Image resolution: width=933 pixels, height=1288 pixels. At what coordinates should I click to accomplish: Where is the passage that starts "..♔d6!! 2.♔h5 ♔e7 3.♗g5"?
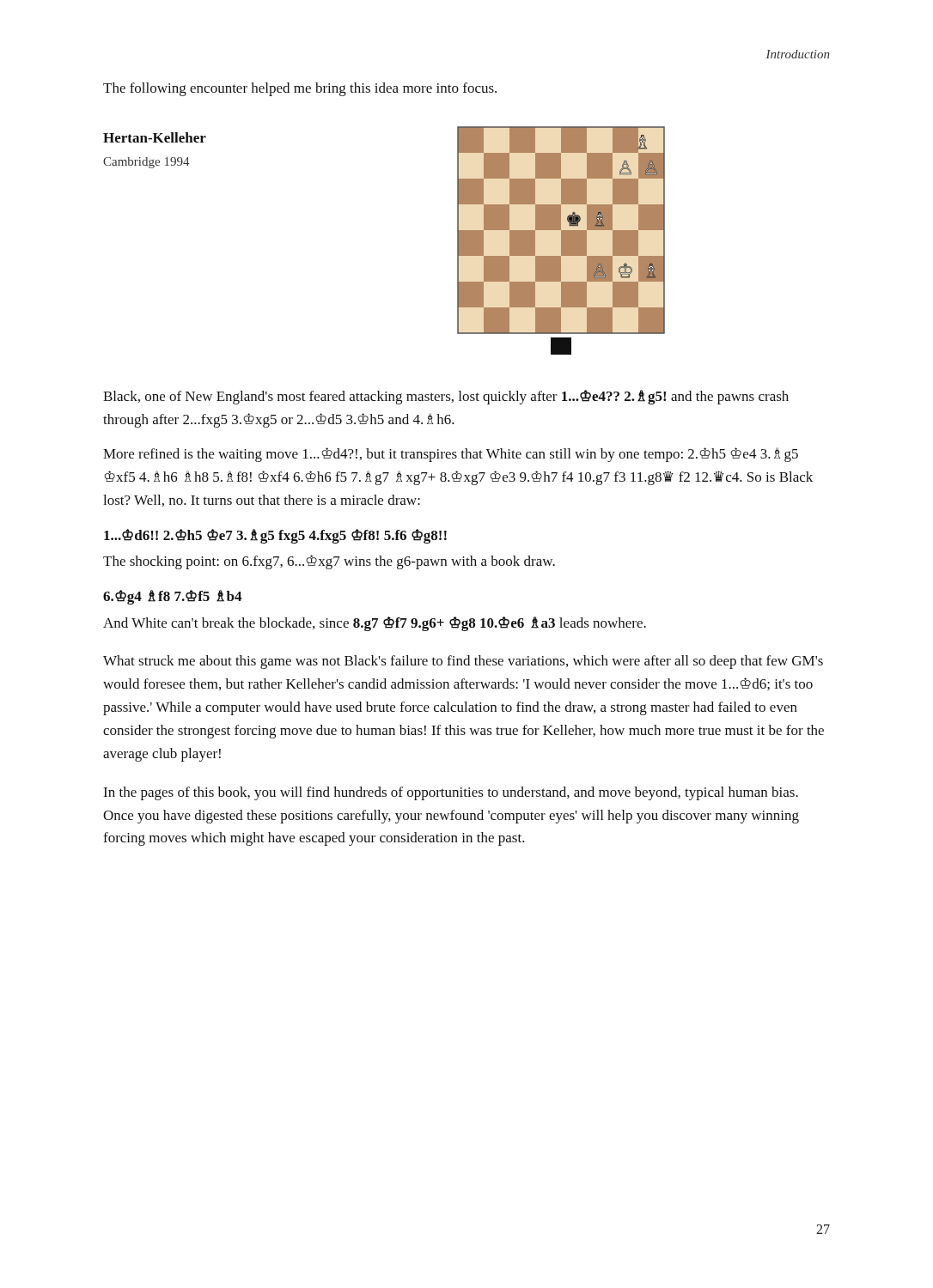pyautogui.click(x=275, y=535)
